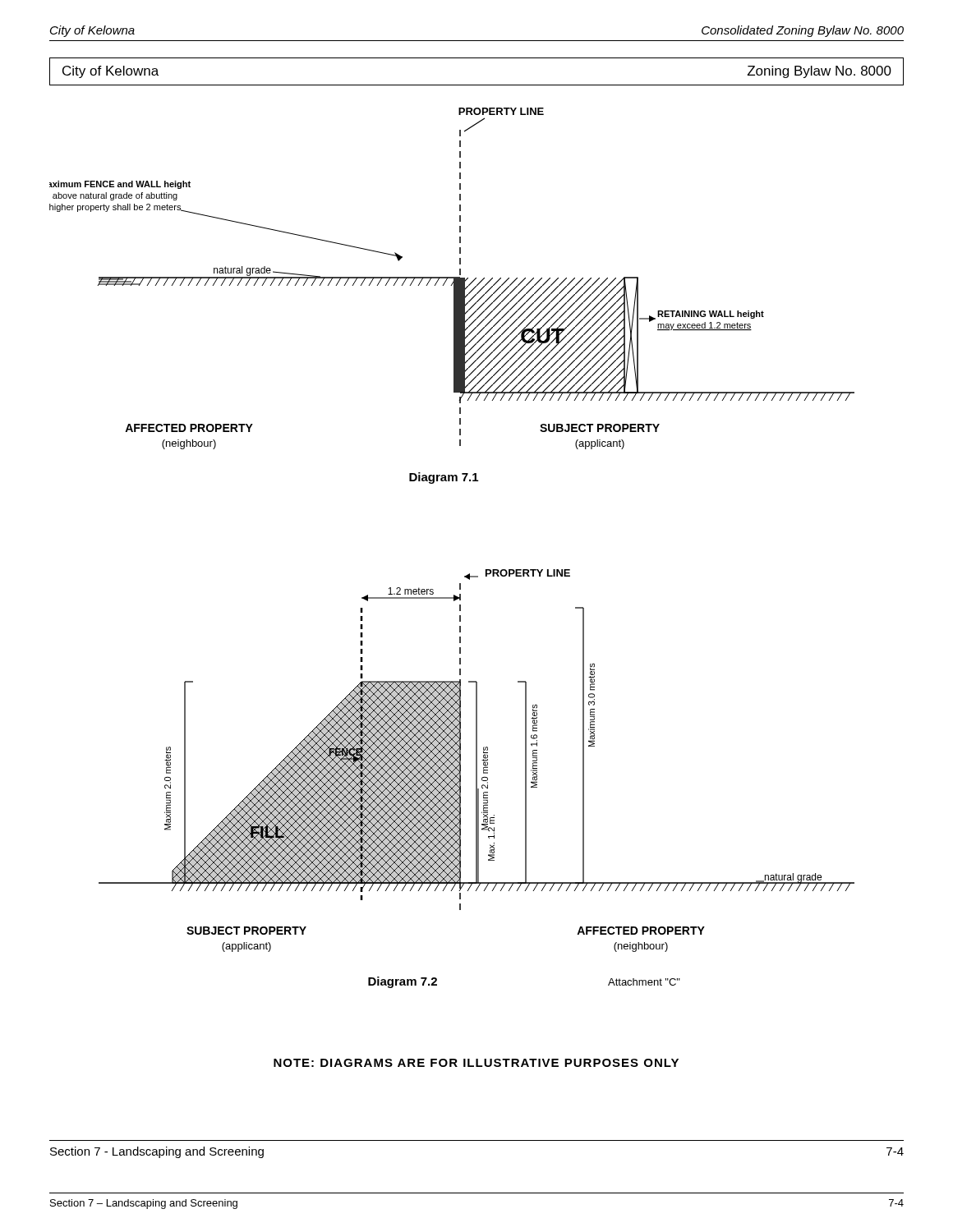Find the text that says "NOTE: DIAGRAMS ARE FOR ILLUSTRATIVE PURPOSES ONLY"
The height and width of the screenshot is (1232, 953).
476,1062
